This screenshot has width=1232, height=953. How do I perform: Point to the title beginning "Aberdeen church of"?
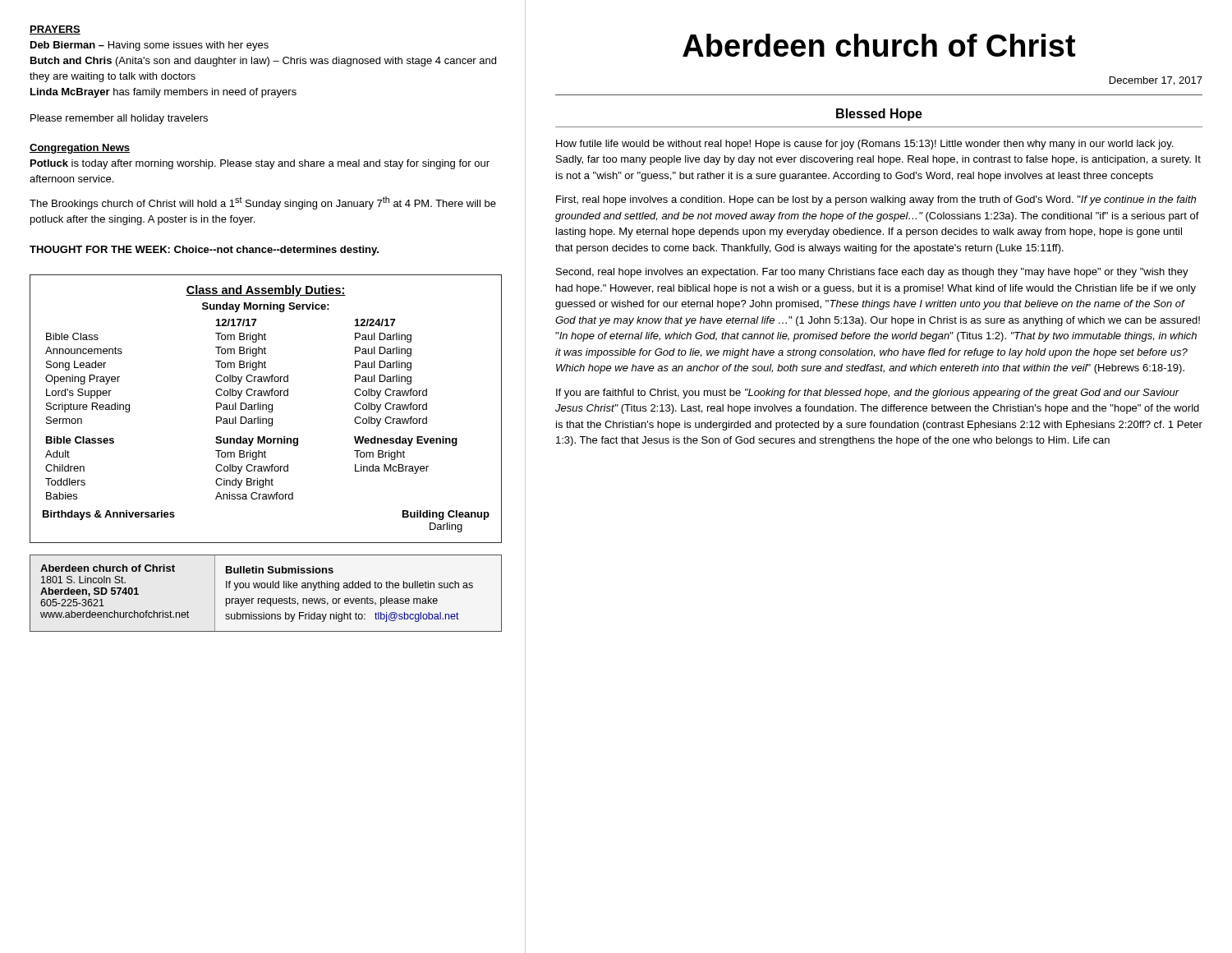(879, 46)
